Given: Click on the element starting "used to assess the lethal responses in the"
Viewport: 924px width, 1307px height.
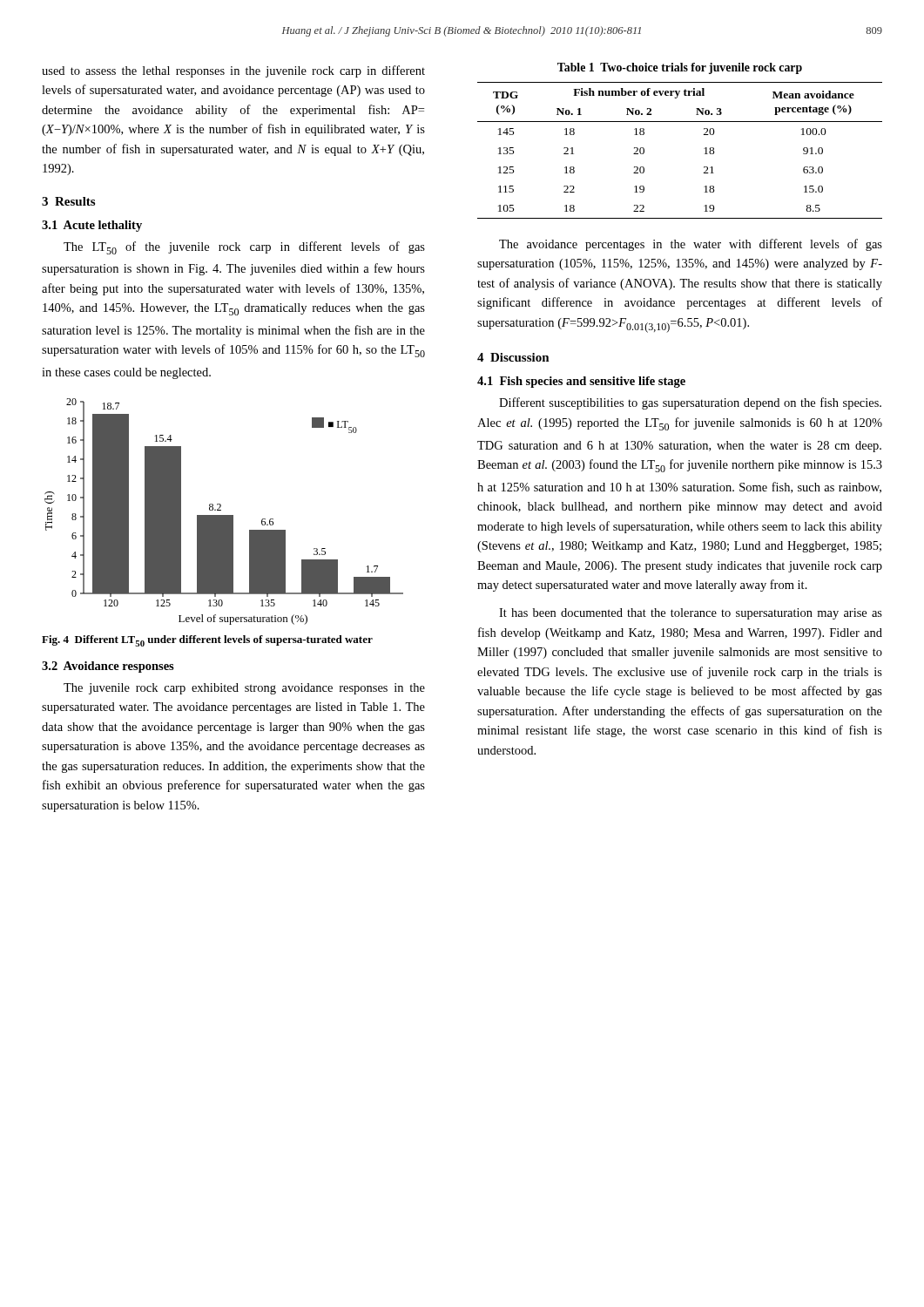Looking at the screenshot, I should pos(233,120).
